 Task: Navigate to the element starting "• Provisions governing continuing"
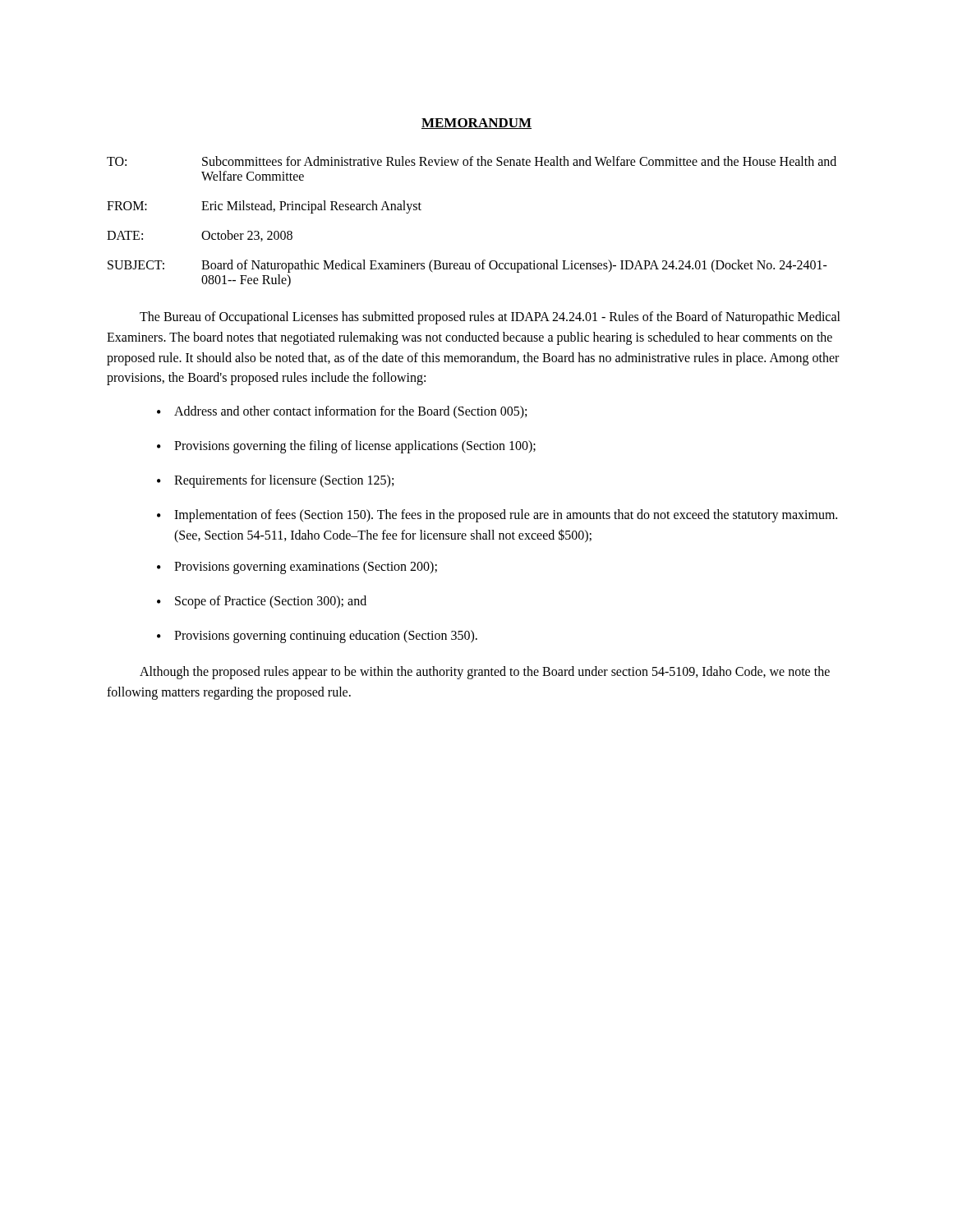point(317,637)
